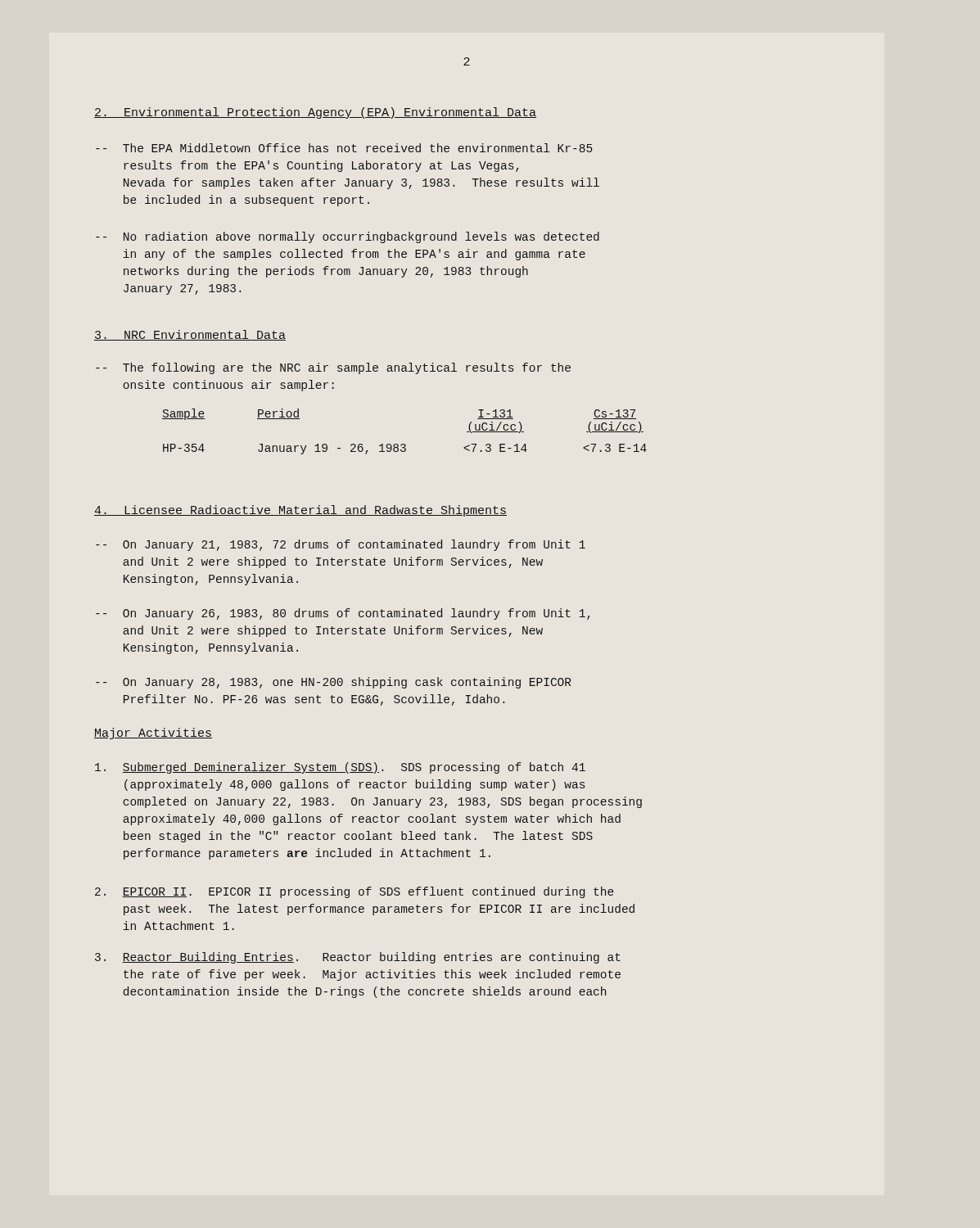The image size is (980, 1228).
Task: Locate the list item that says "-- No radiation above normally"
Action: tap(347, 263)
